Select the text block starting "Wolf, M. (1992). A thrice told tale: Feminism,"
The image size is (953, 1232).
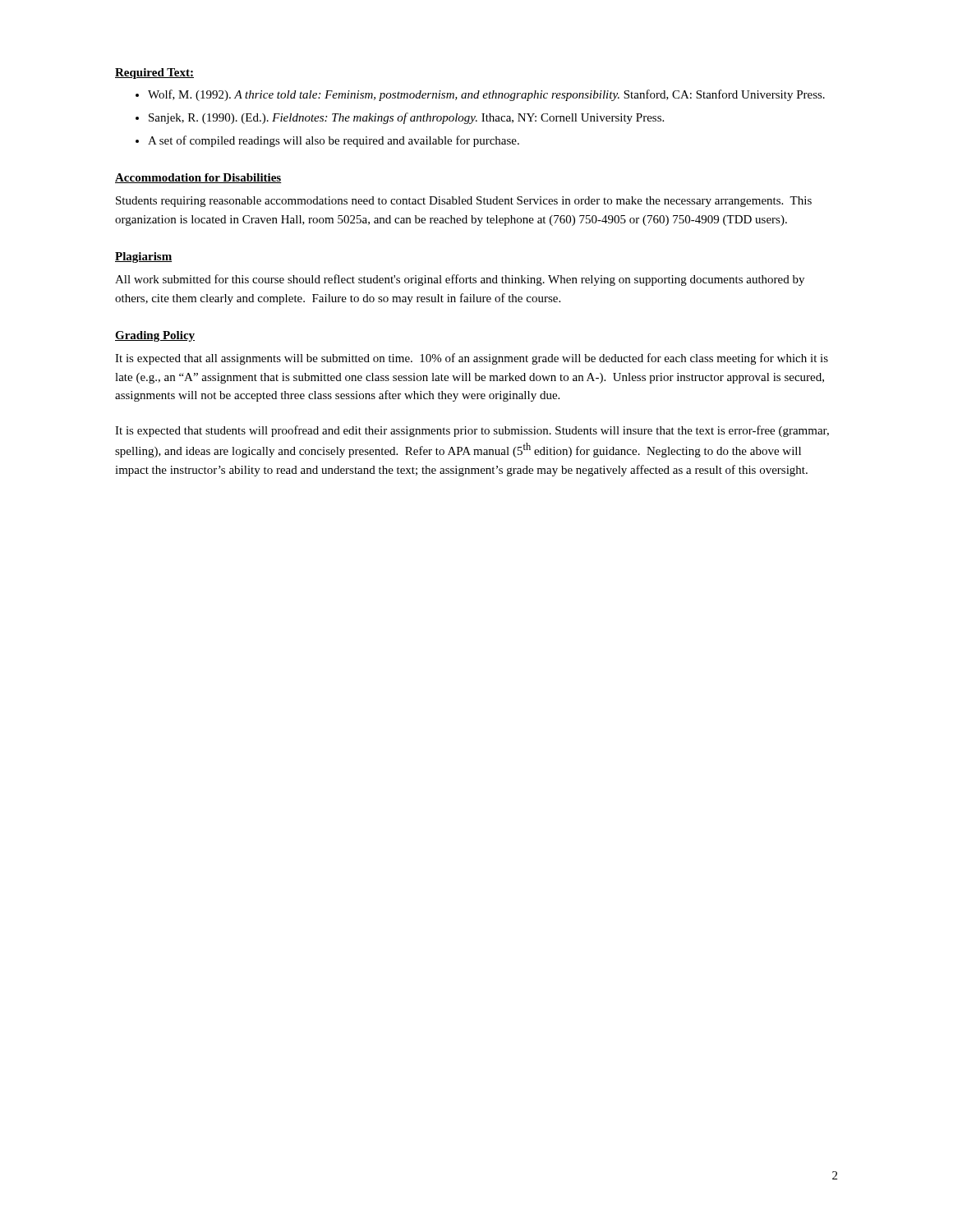[485, 95]
